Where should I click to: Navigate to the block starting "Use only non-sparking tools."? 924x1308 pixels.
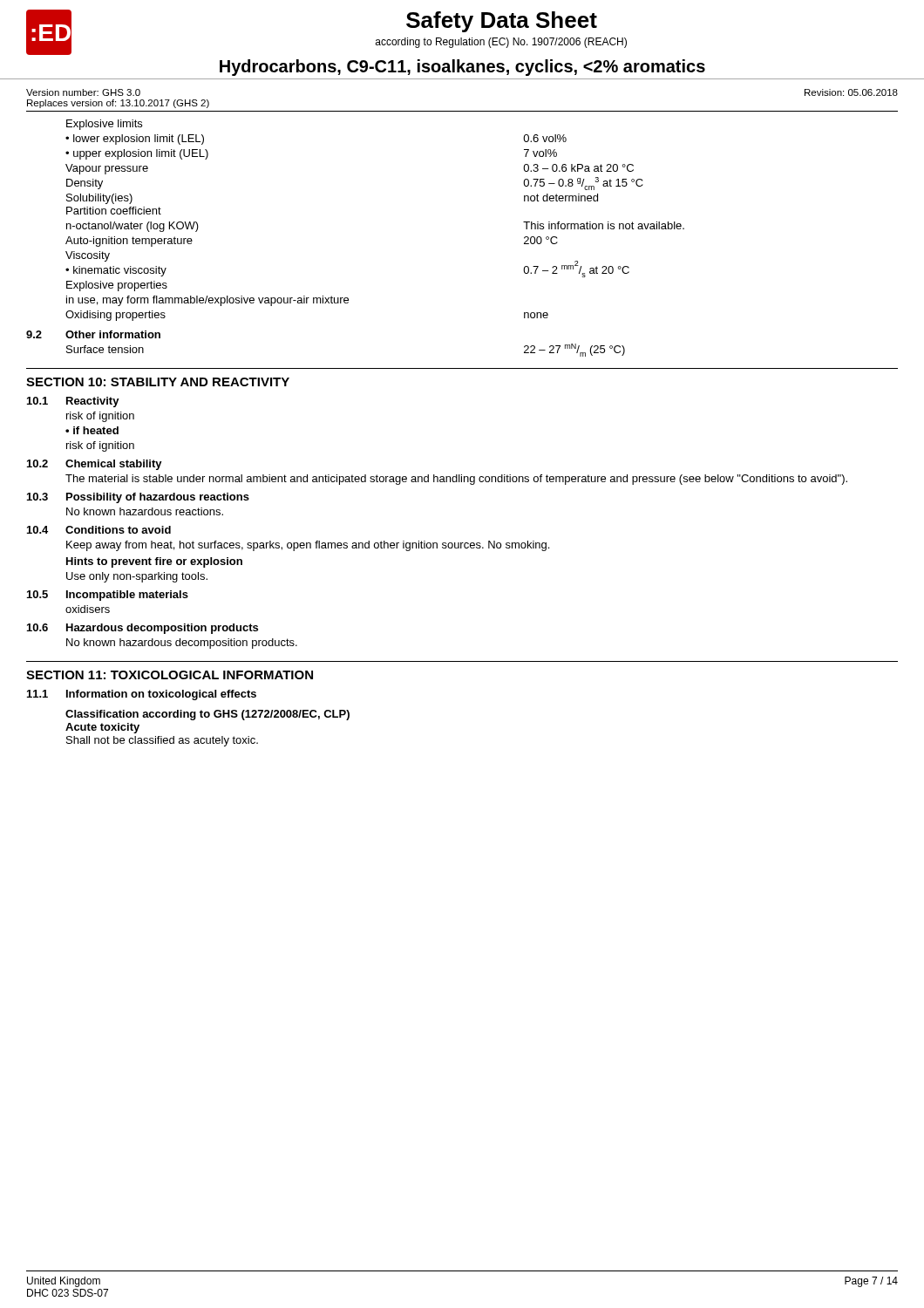137,576
